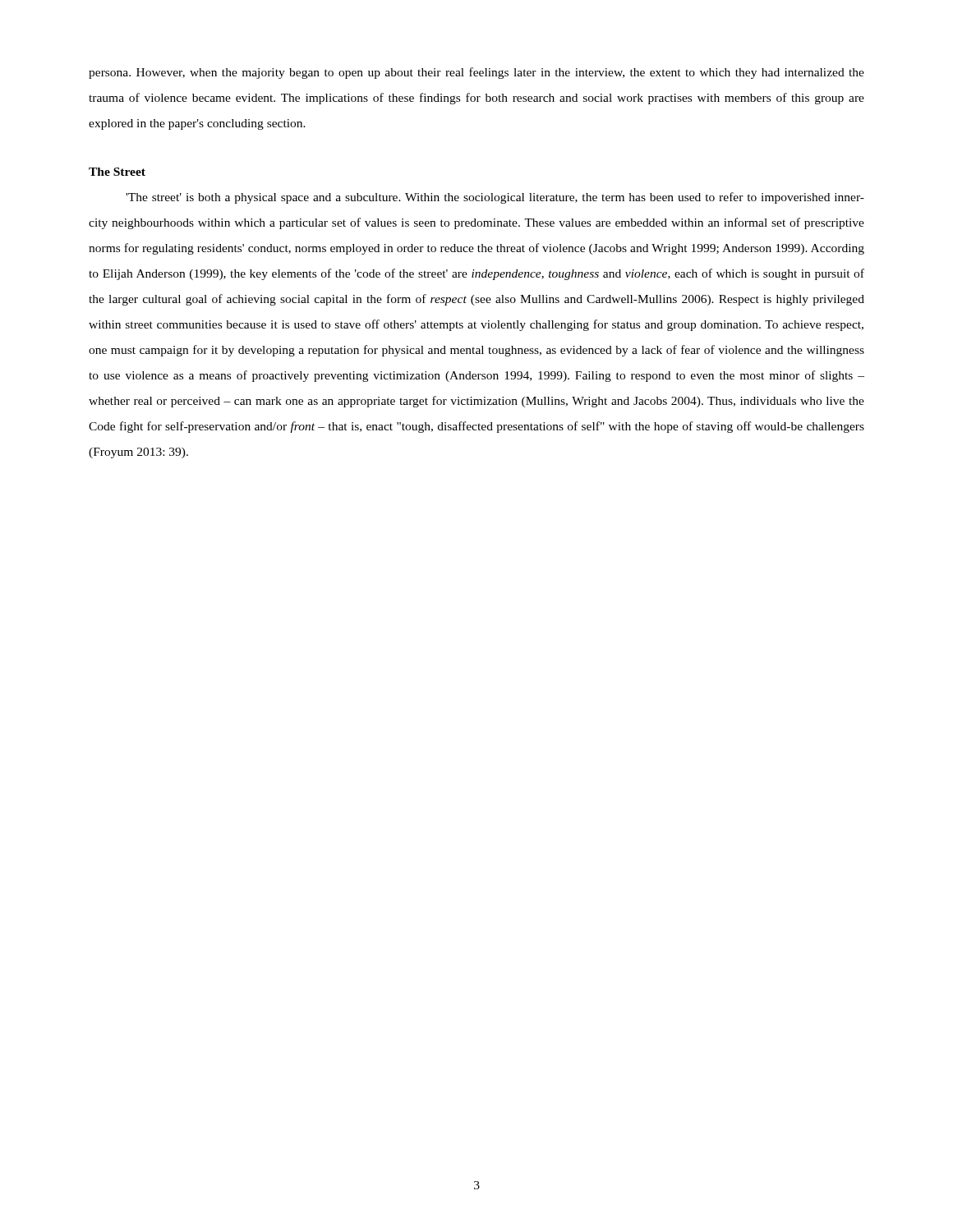The height and width of the screenshot is (1232, 953).
Task: Locate the block of text that opens with "persona. However, when the majority"
Action: (x=476, y=97)
